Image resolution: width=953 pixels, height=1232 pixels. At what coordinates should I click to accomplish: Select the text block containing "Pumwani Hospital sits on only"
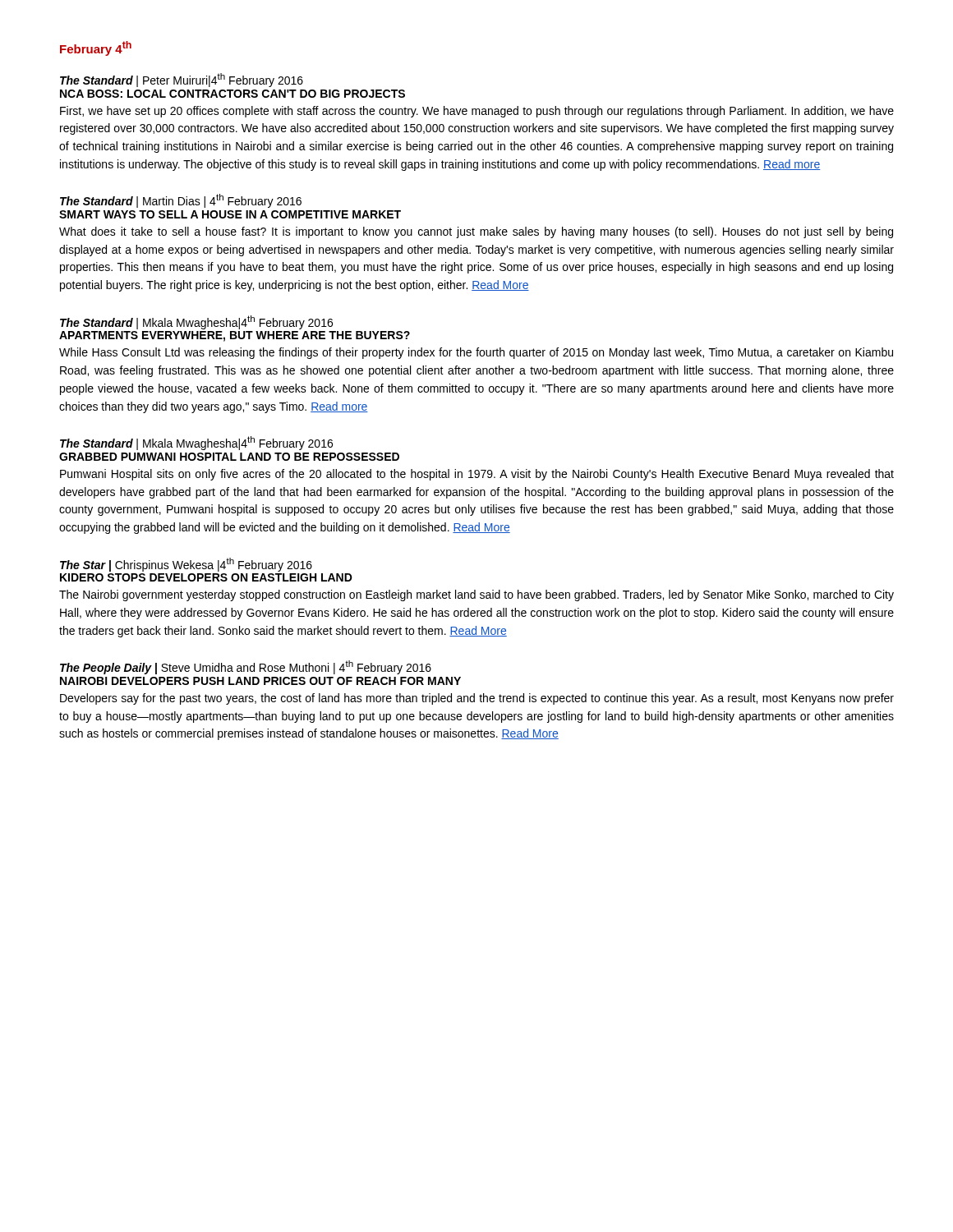476,500
